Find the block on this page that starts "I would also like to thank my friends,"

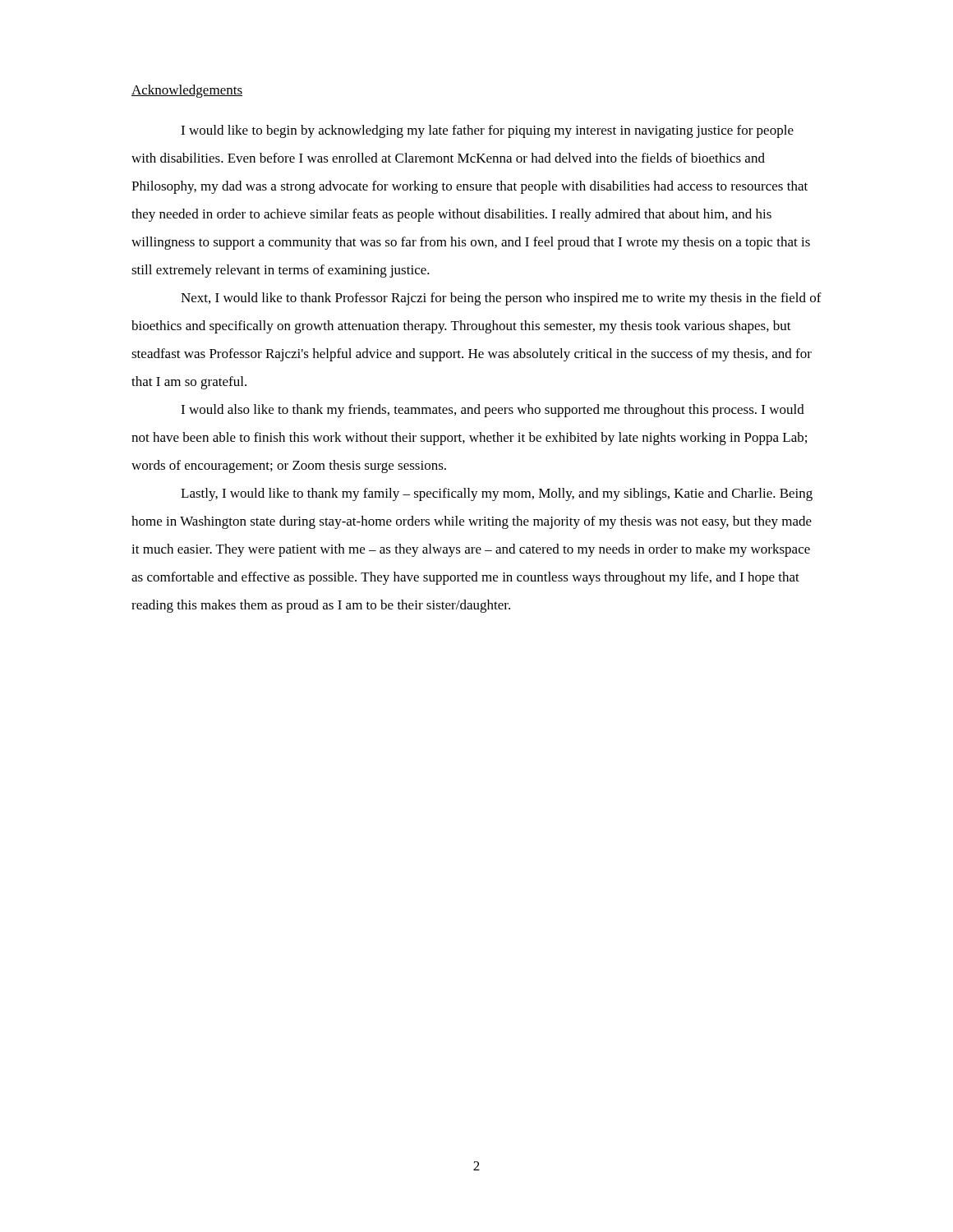point(476,438)
